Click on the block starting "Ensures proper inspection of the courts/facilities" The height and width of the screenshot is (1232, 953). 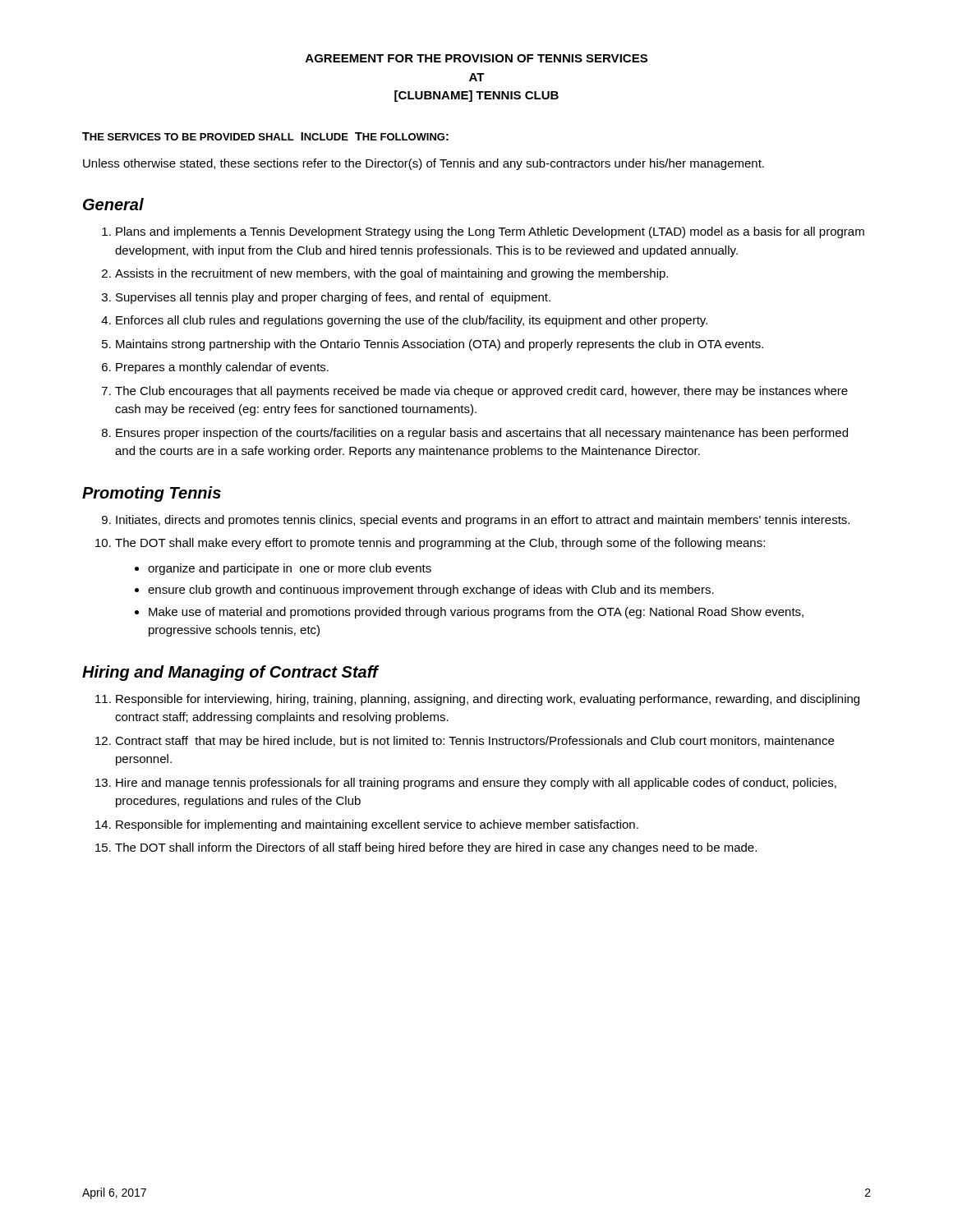482,441
